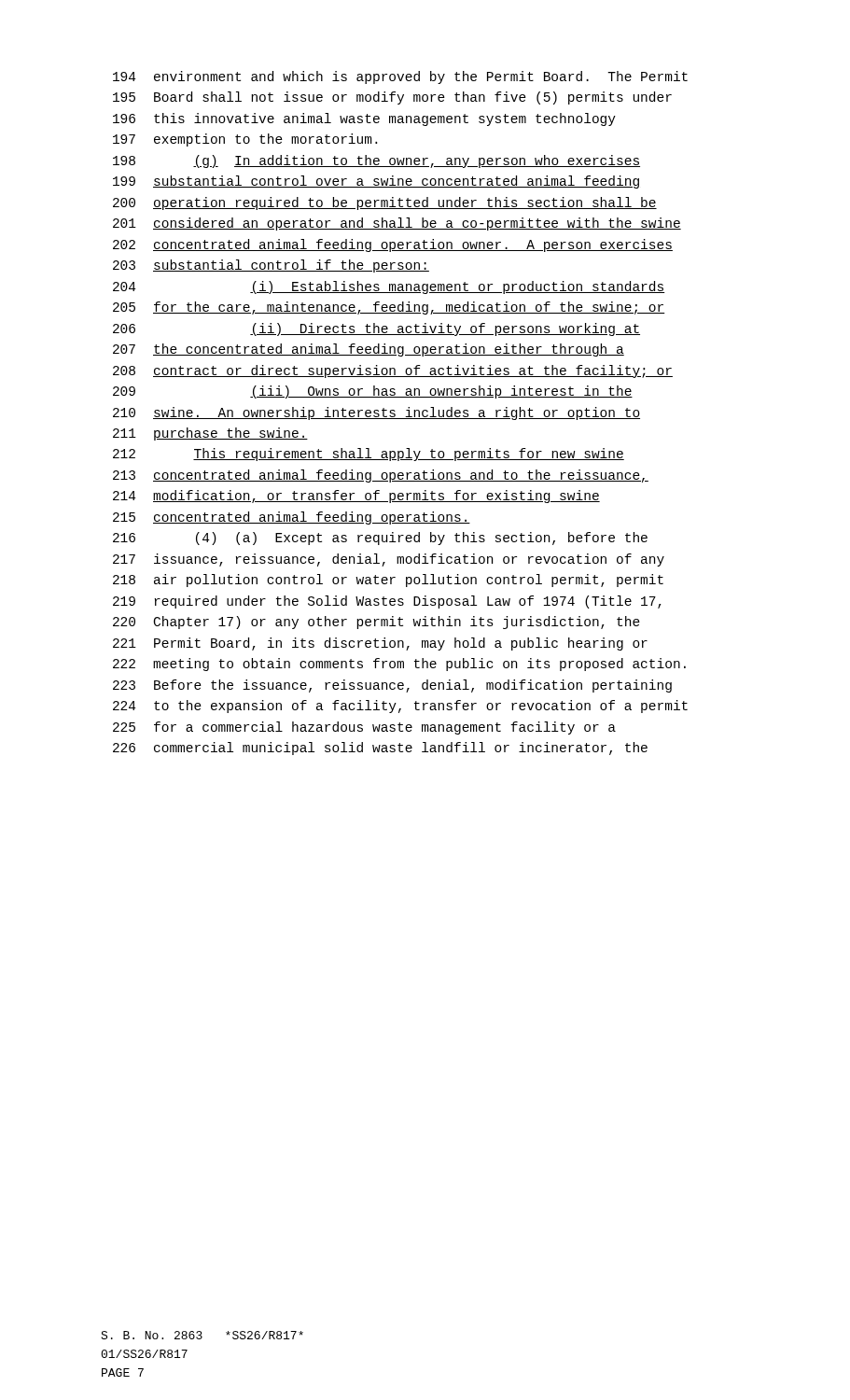Locate the text block that reads "206 (ii) Directs the activity of"
Image resolution: width=850 pixels, height=1400 pixels.
[x=442, y=350]
